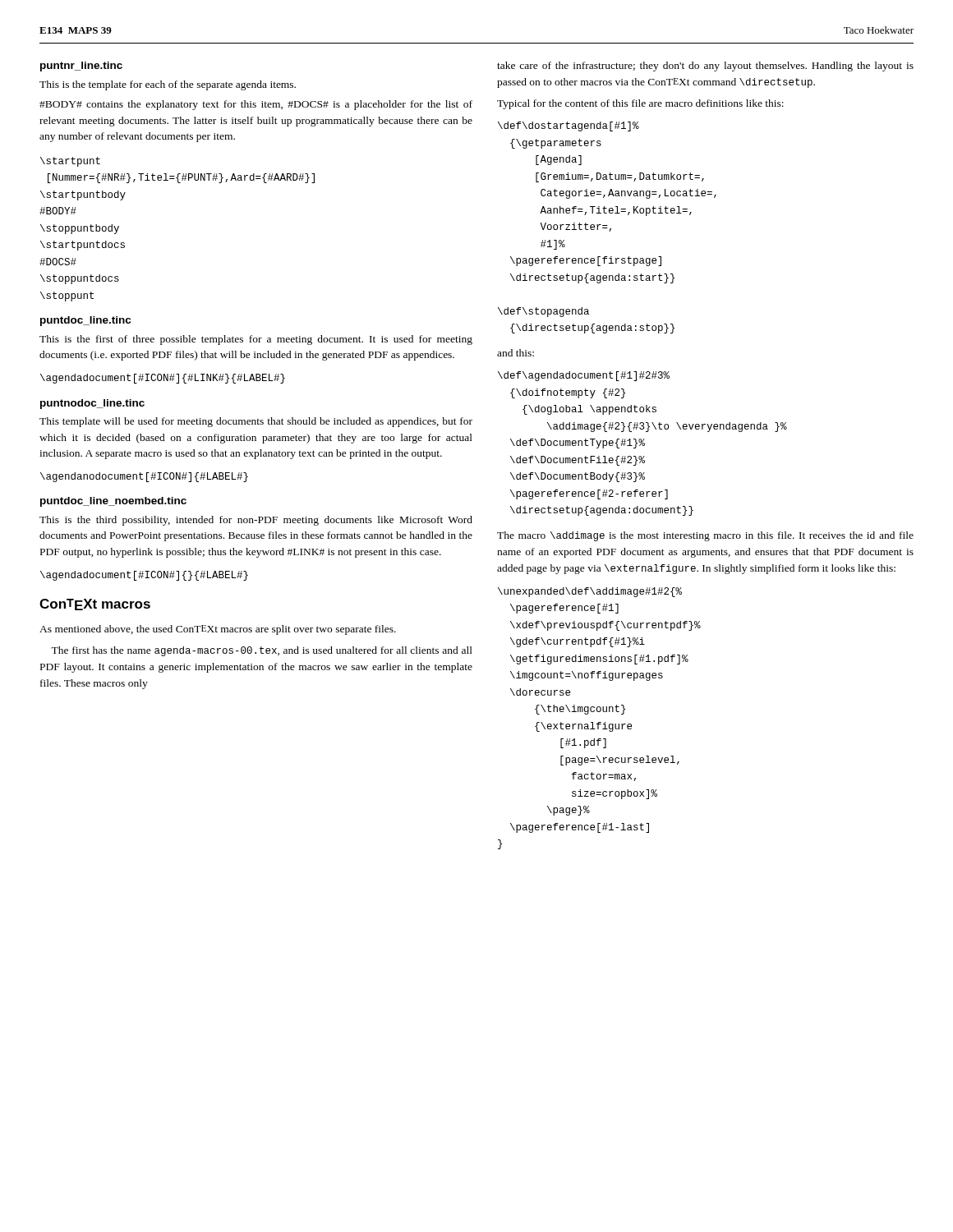Select the text block containing "As mentioned above, the used ConTEXt"
Viewport: 953px width, 1232px height.
click(218, 629)
